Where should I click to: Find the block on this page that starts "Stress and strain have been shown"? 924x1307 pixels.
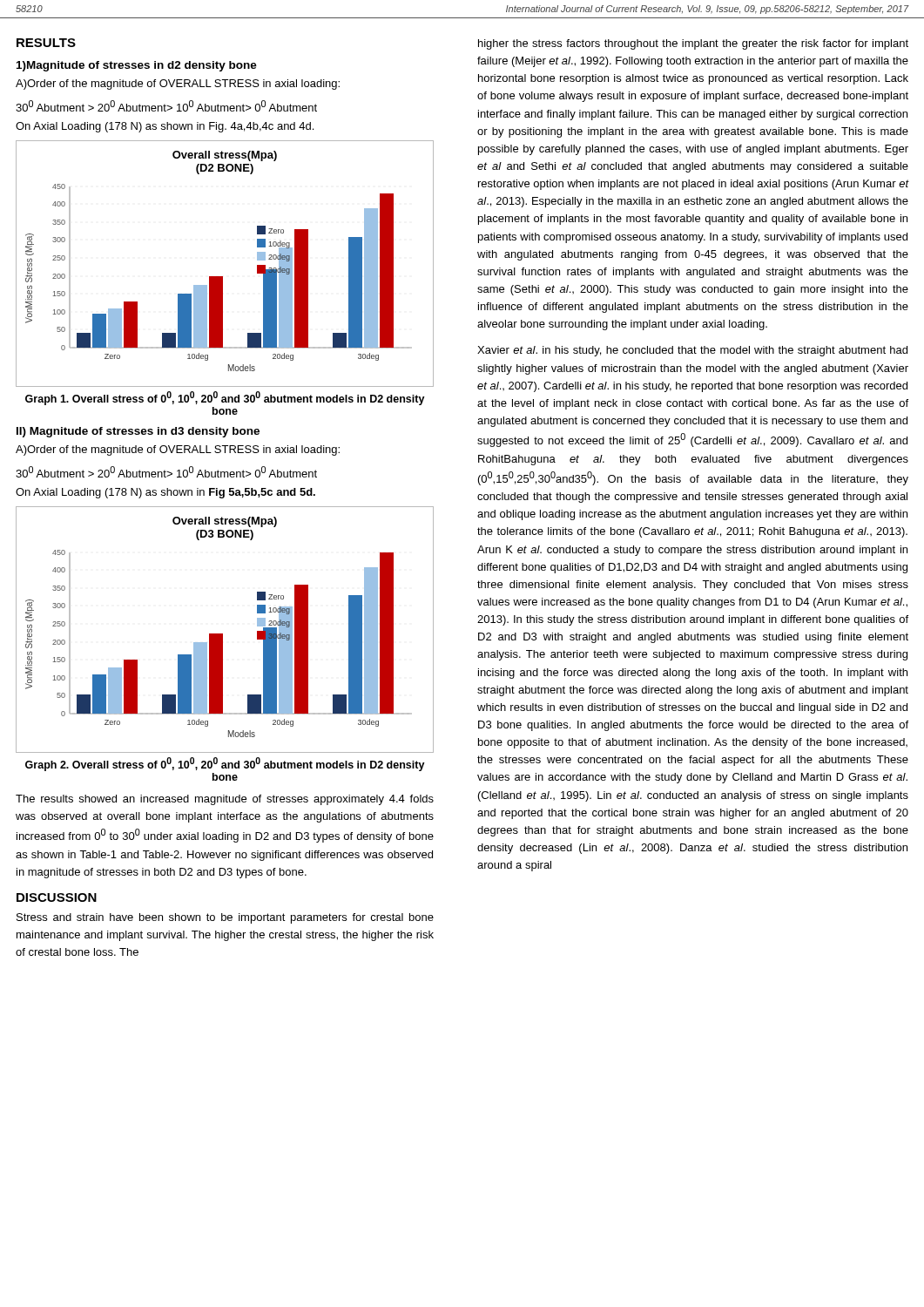coord(225,935)
